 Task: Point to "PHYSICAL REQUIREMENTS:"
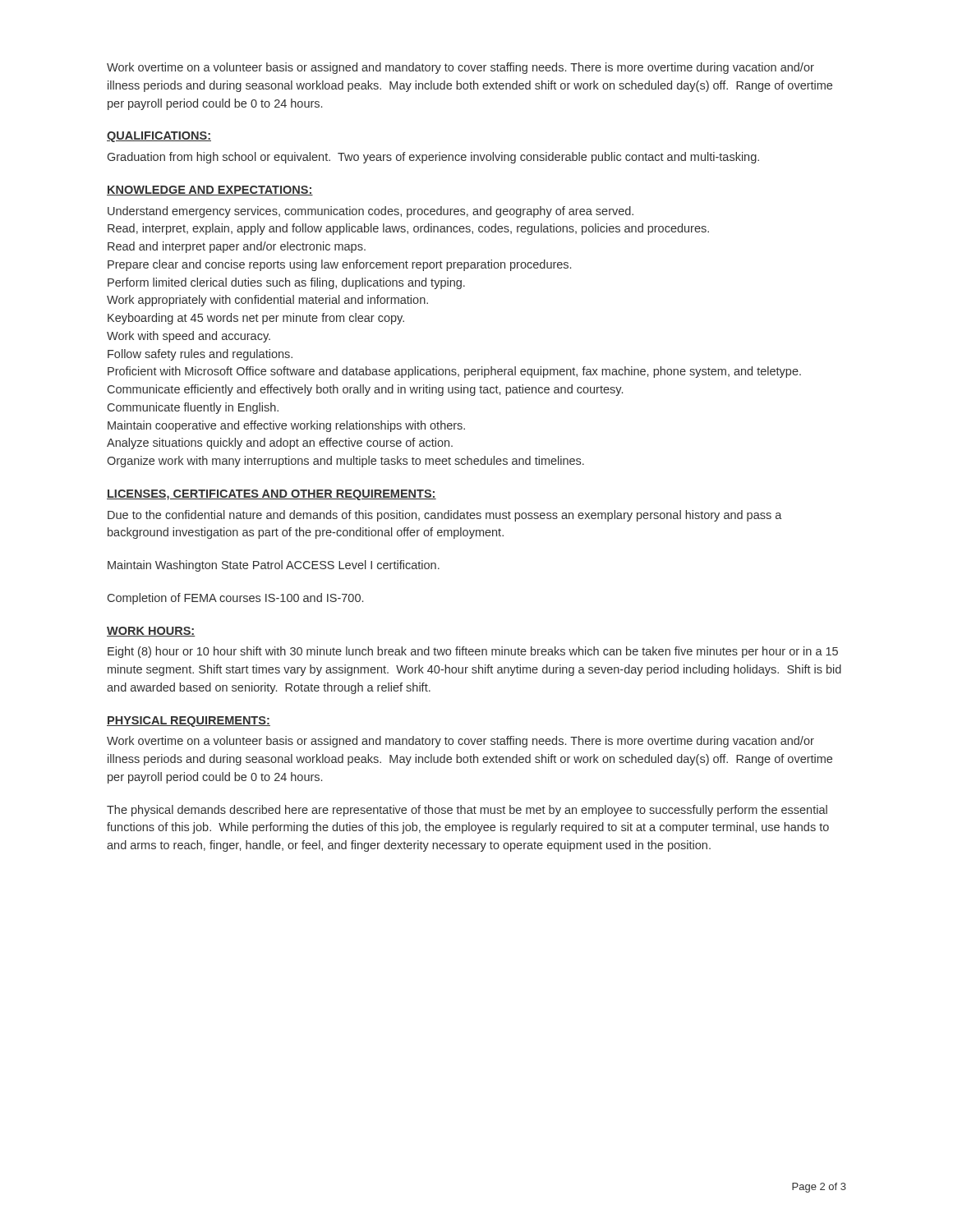pyautogui.click(x=188, y=720)
